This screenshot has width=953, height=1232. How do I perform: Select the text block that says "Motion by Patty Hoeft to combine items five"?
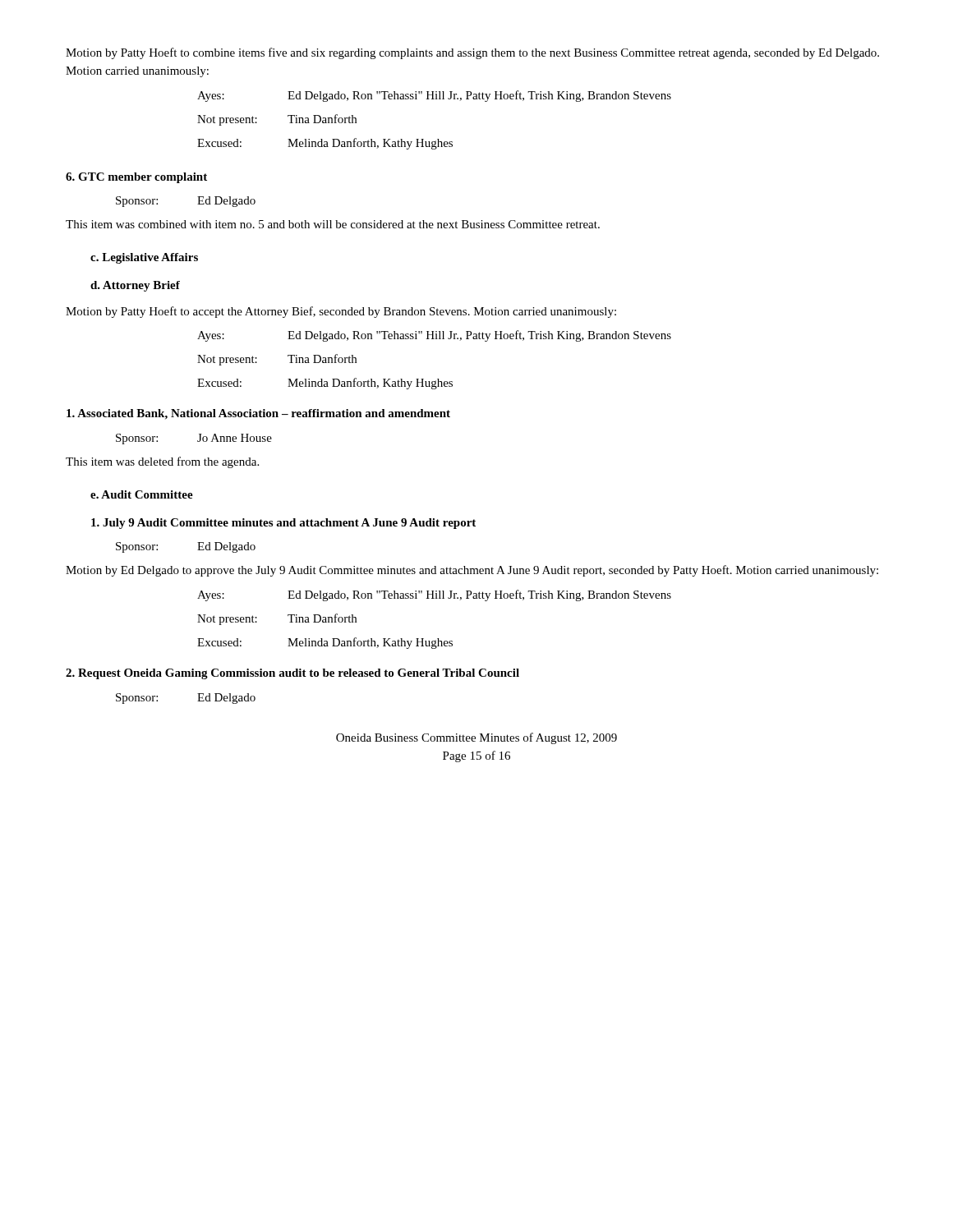[x=476, y=62]
